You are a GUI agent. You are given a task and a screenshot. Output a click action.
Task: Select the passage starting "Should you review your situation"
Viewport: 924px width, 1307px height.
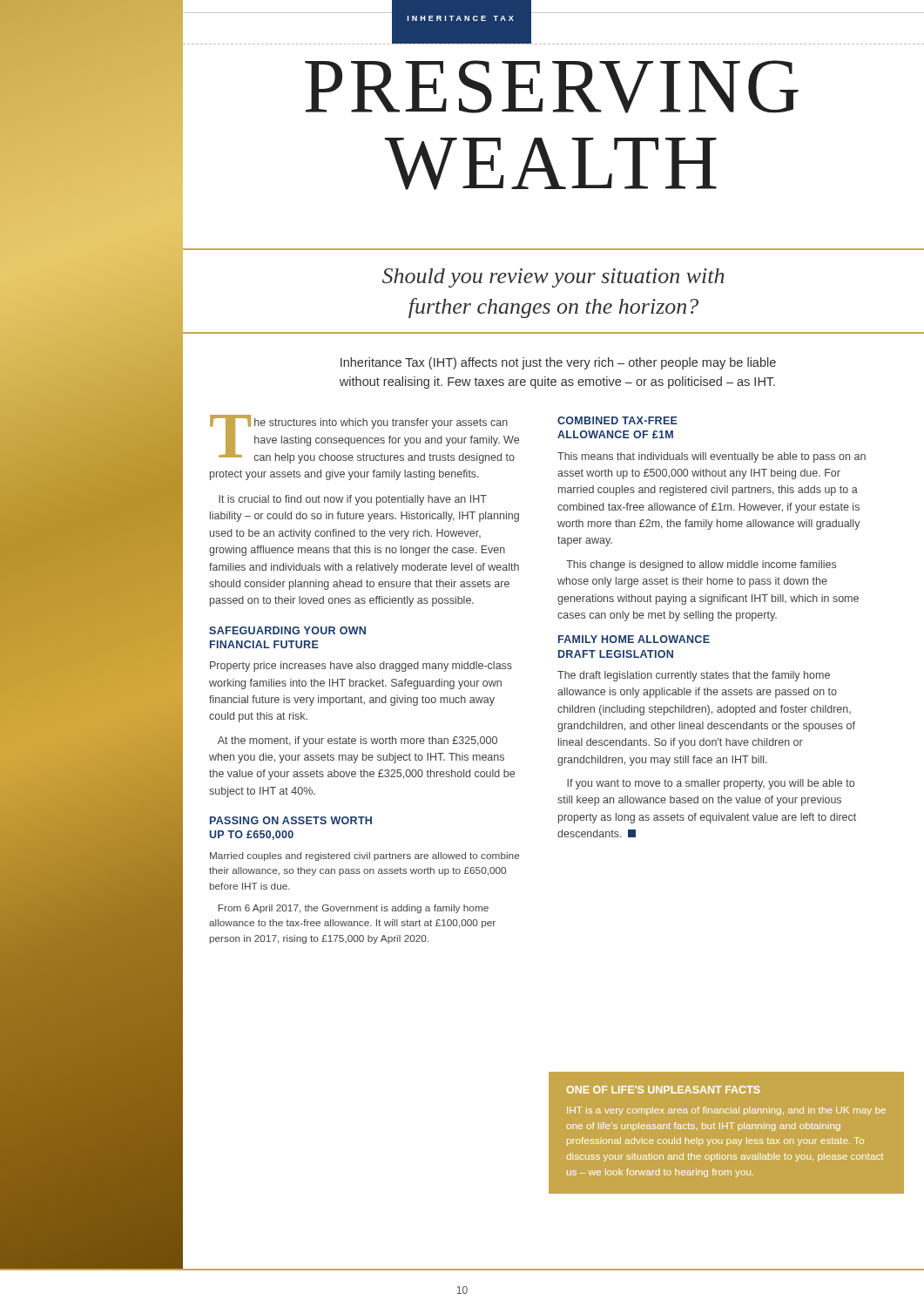(x=553, y=291)
